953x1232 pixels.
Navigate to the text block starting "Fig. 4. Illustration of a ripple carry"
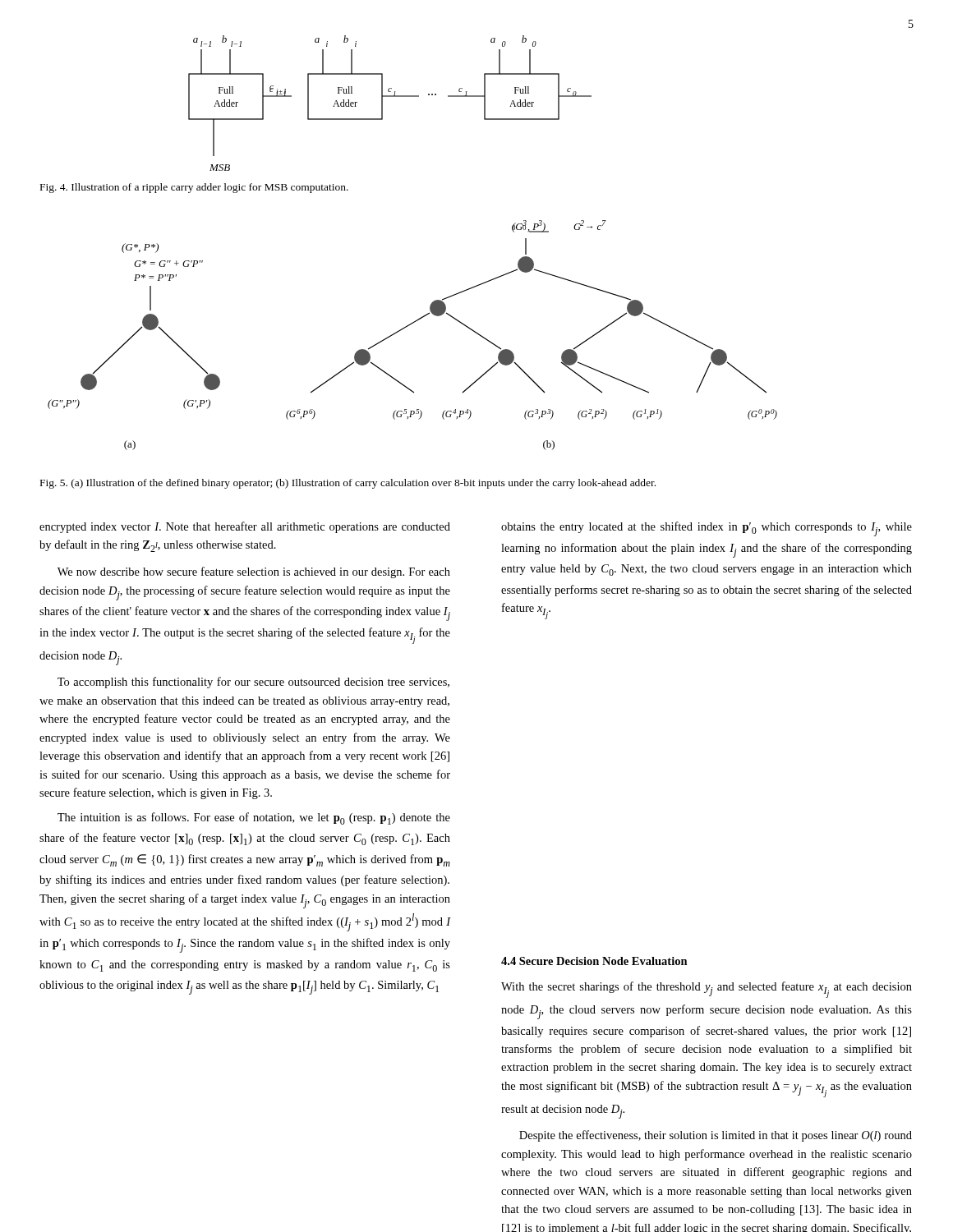[x=194, y=187]
